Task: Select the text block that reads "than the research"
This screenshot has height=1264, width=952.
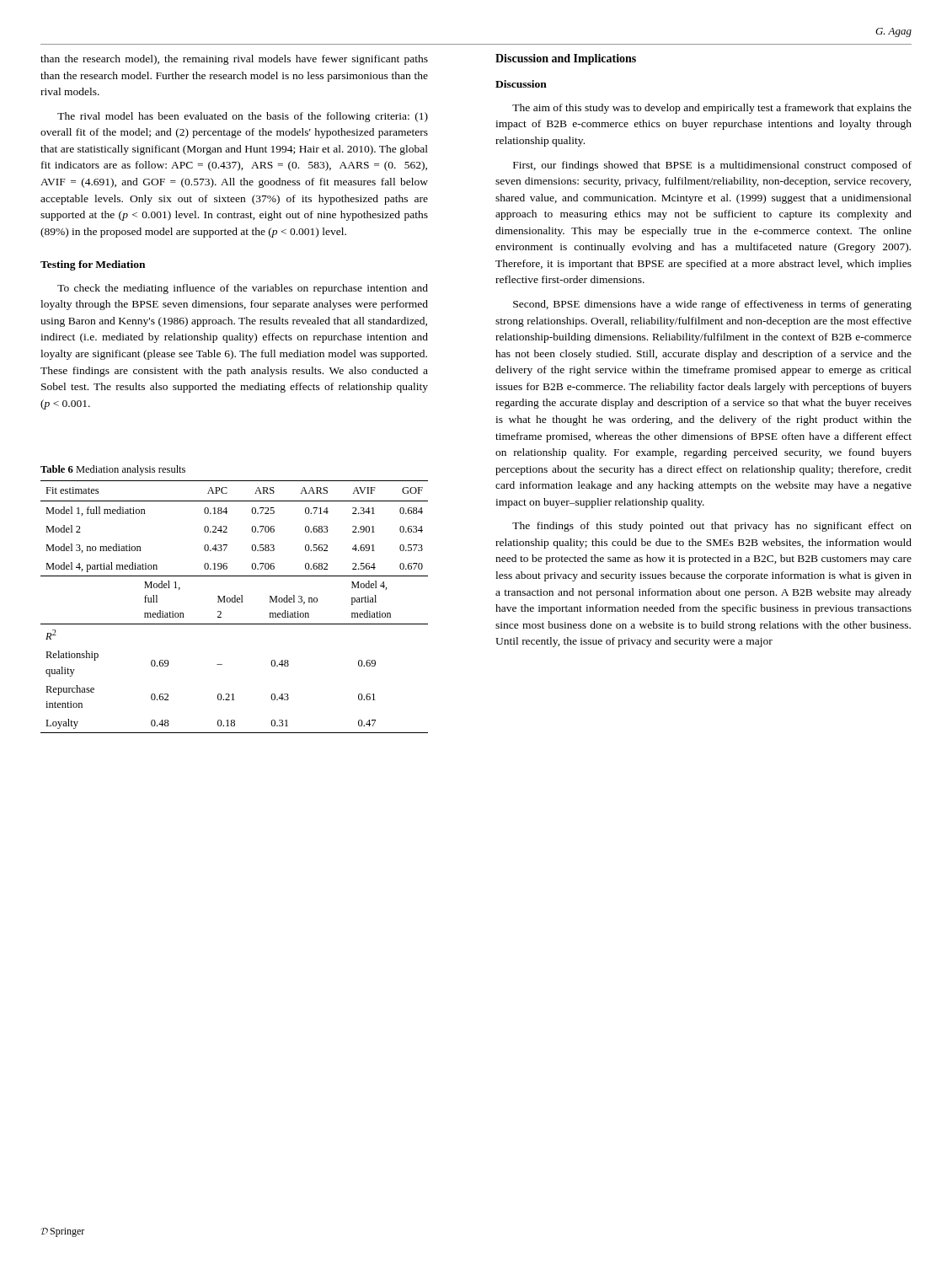Action: point(234,75)
